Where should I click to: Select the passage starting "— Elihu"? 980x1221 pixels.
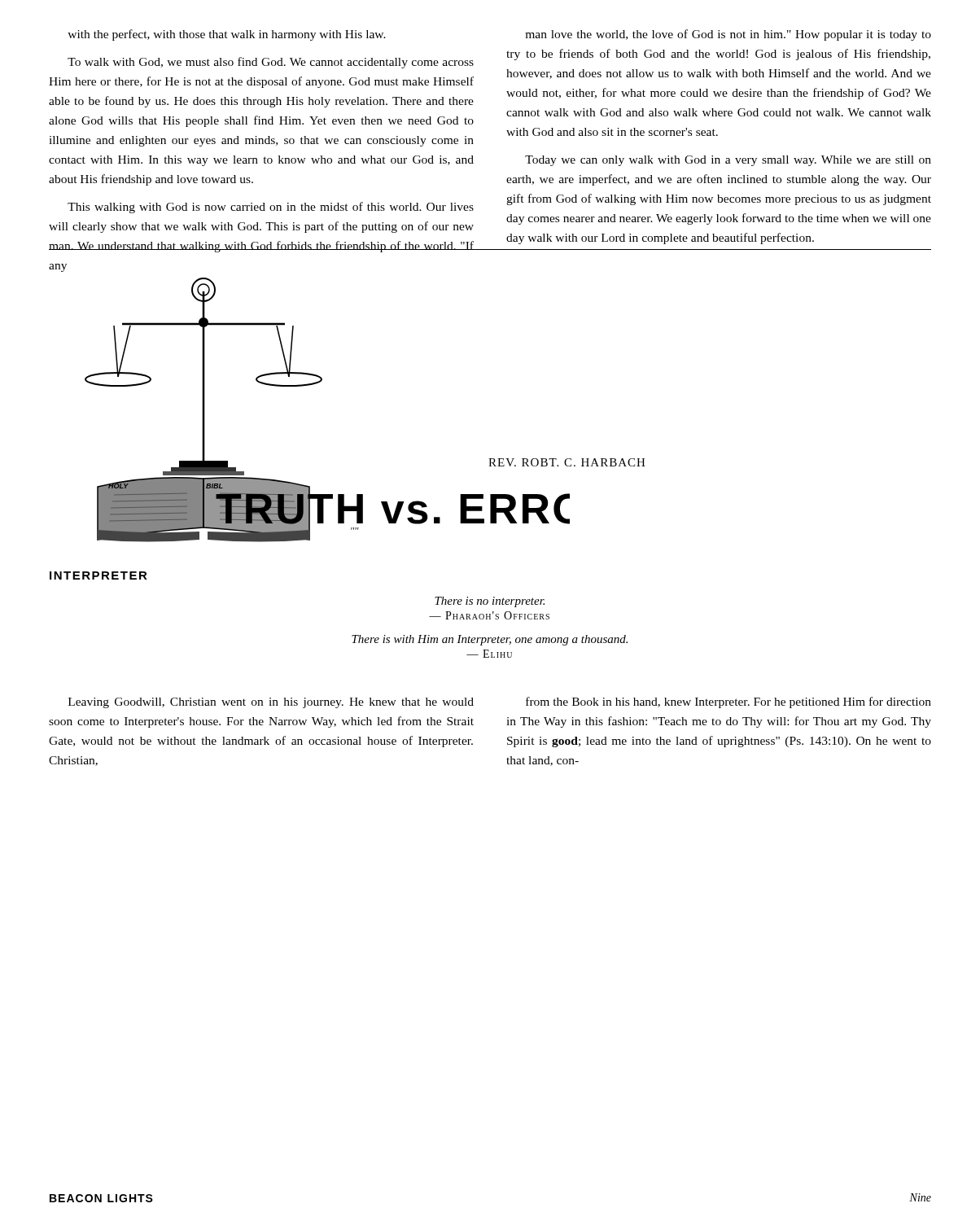[x=490, y=654]
